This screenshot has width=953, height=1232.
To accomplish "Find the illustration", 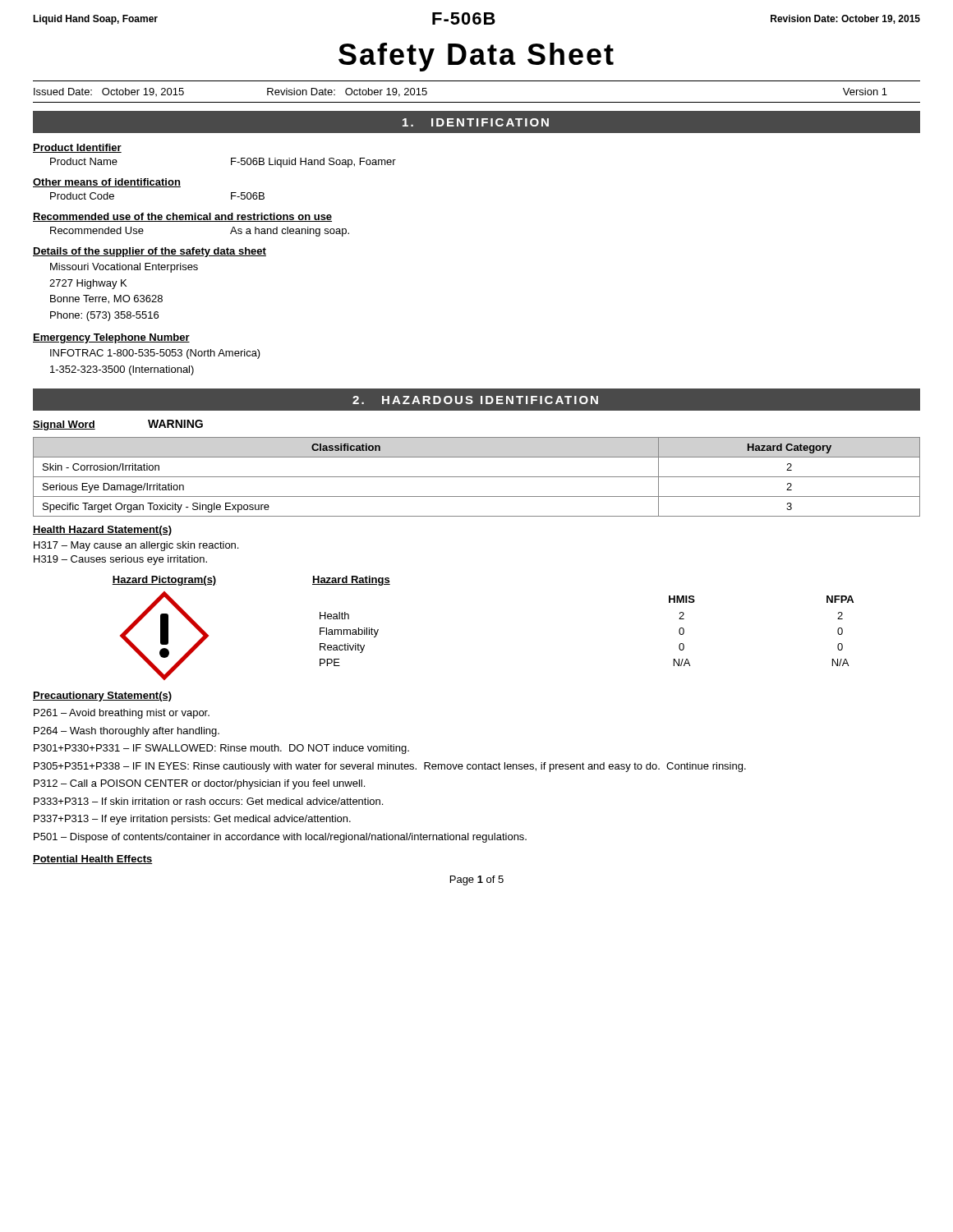I will 164,636.
